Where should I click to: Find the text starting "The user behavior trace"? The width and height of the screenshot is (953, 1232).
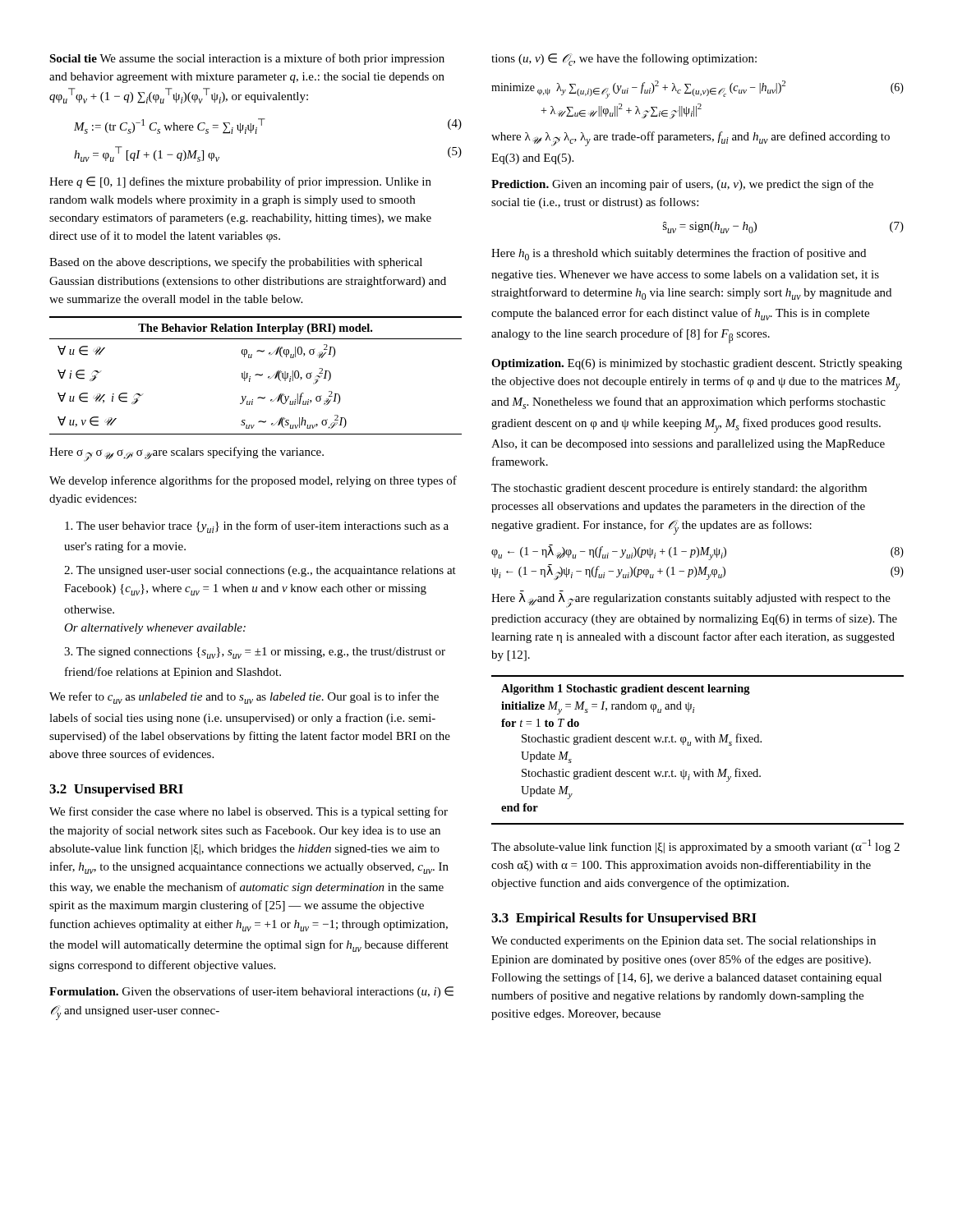256,536
